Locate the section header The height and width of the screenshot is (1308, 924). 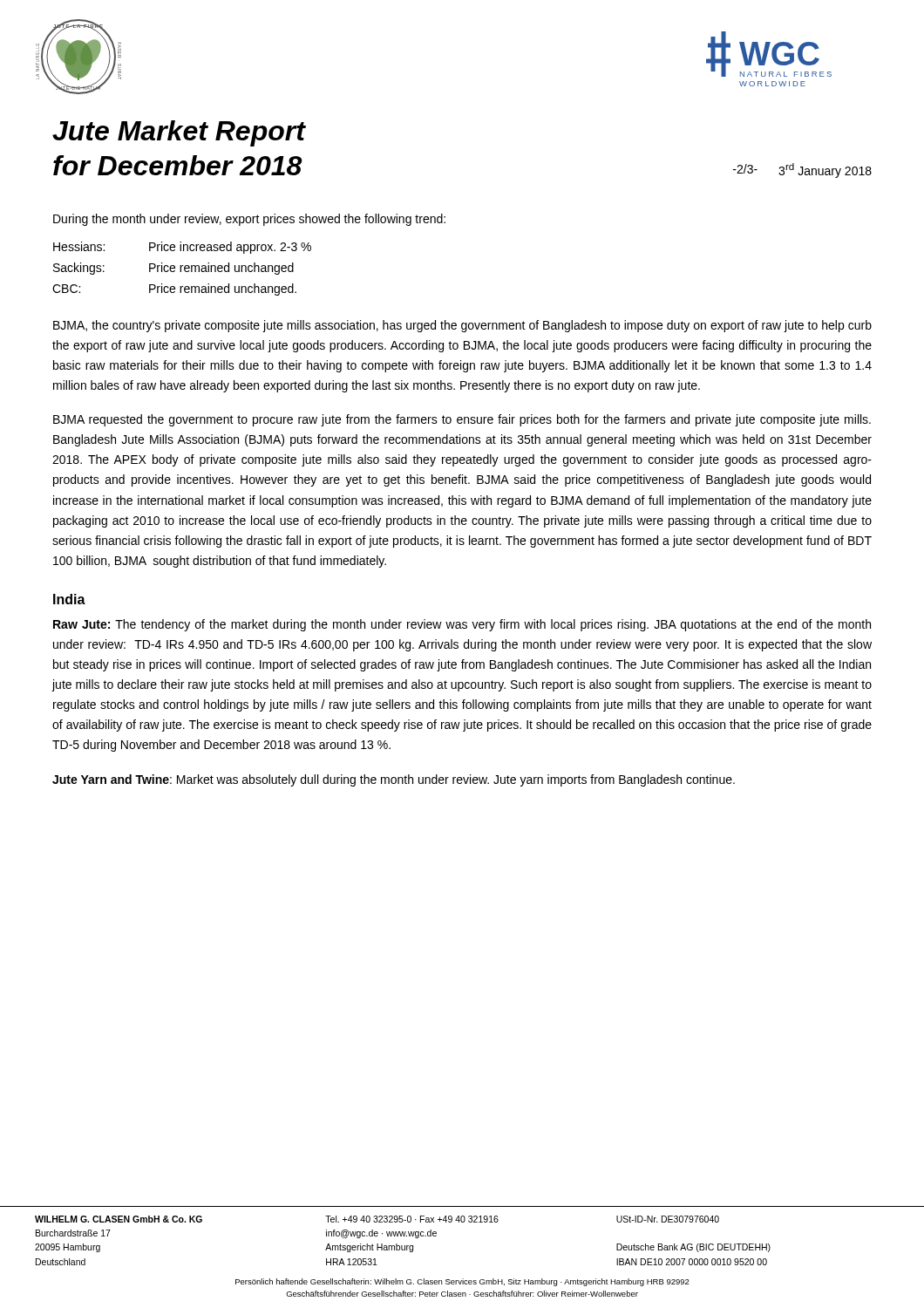[69, 599]
